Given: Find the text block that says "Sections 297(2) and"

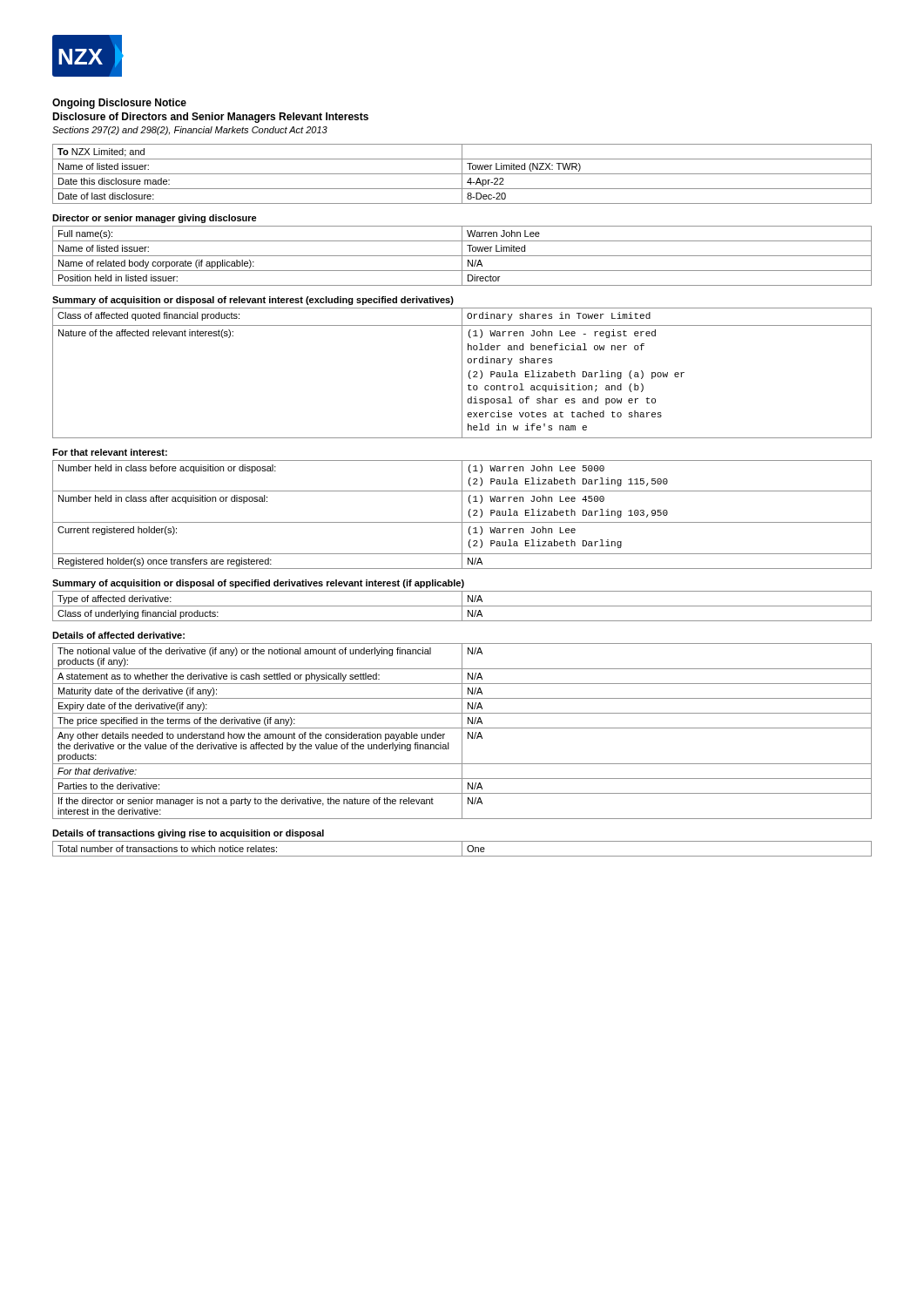Looking at the screenshot, I should point(190,130).
